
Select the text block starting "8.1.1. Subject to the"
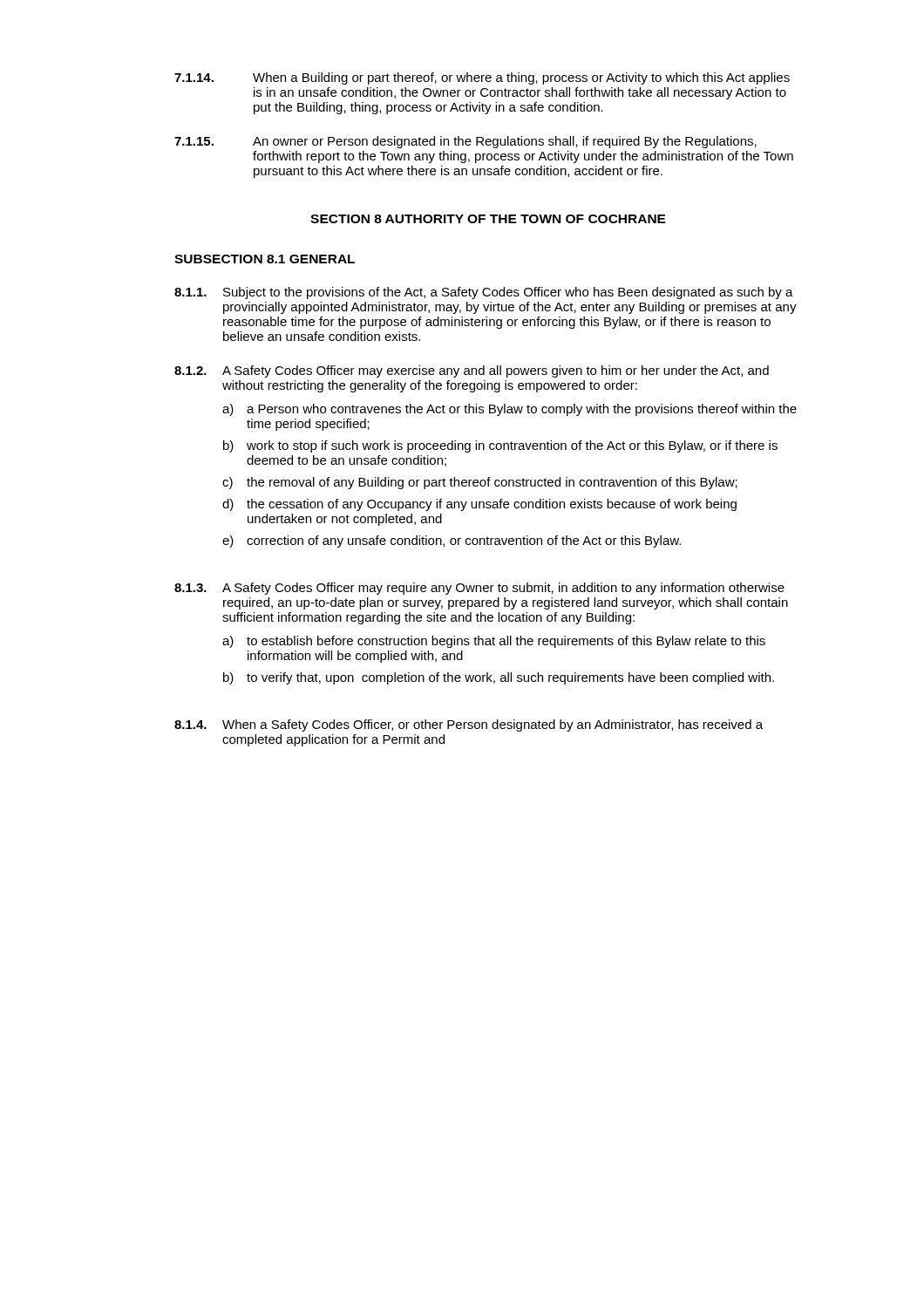(x=488, y=314)
